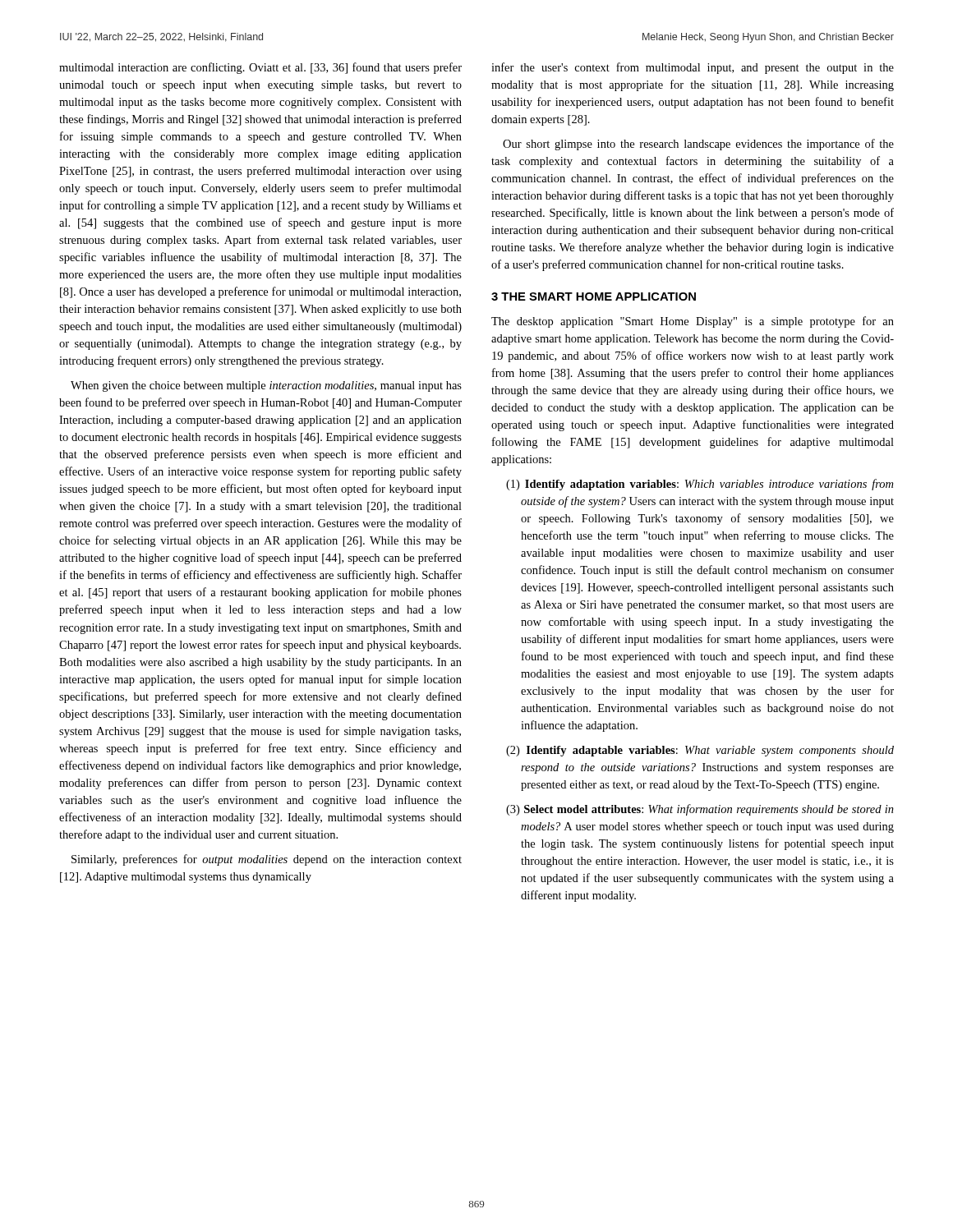Select the block starting "multimodal interaction are conflicting. Oviatt et al."

pos(260,214)
